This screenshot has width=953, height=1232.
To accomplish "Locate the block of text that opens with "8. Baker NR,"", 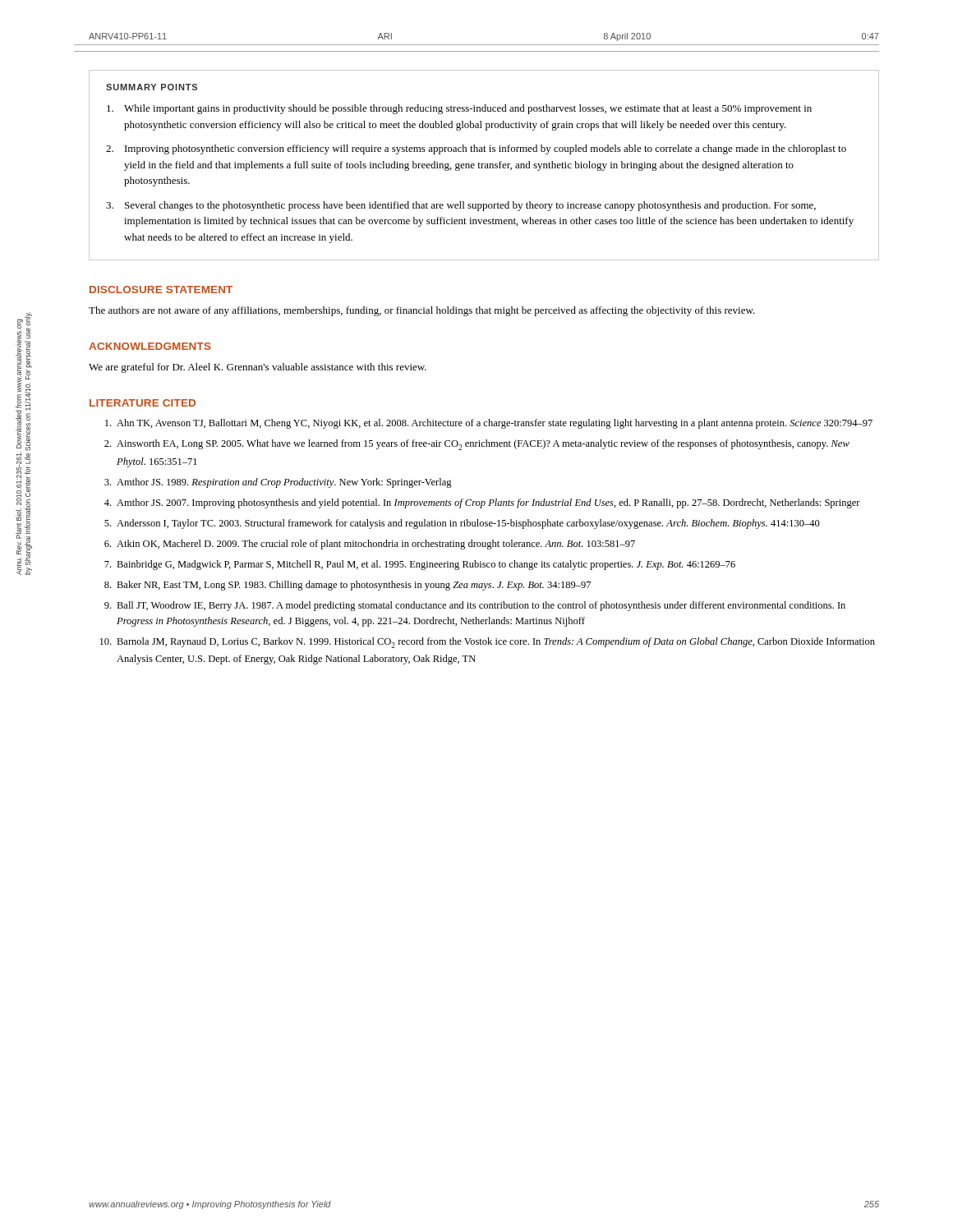I will [x=340, y=585].
